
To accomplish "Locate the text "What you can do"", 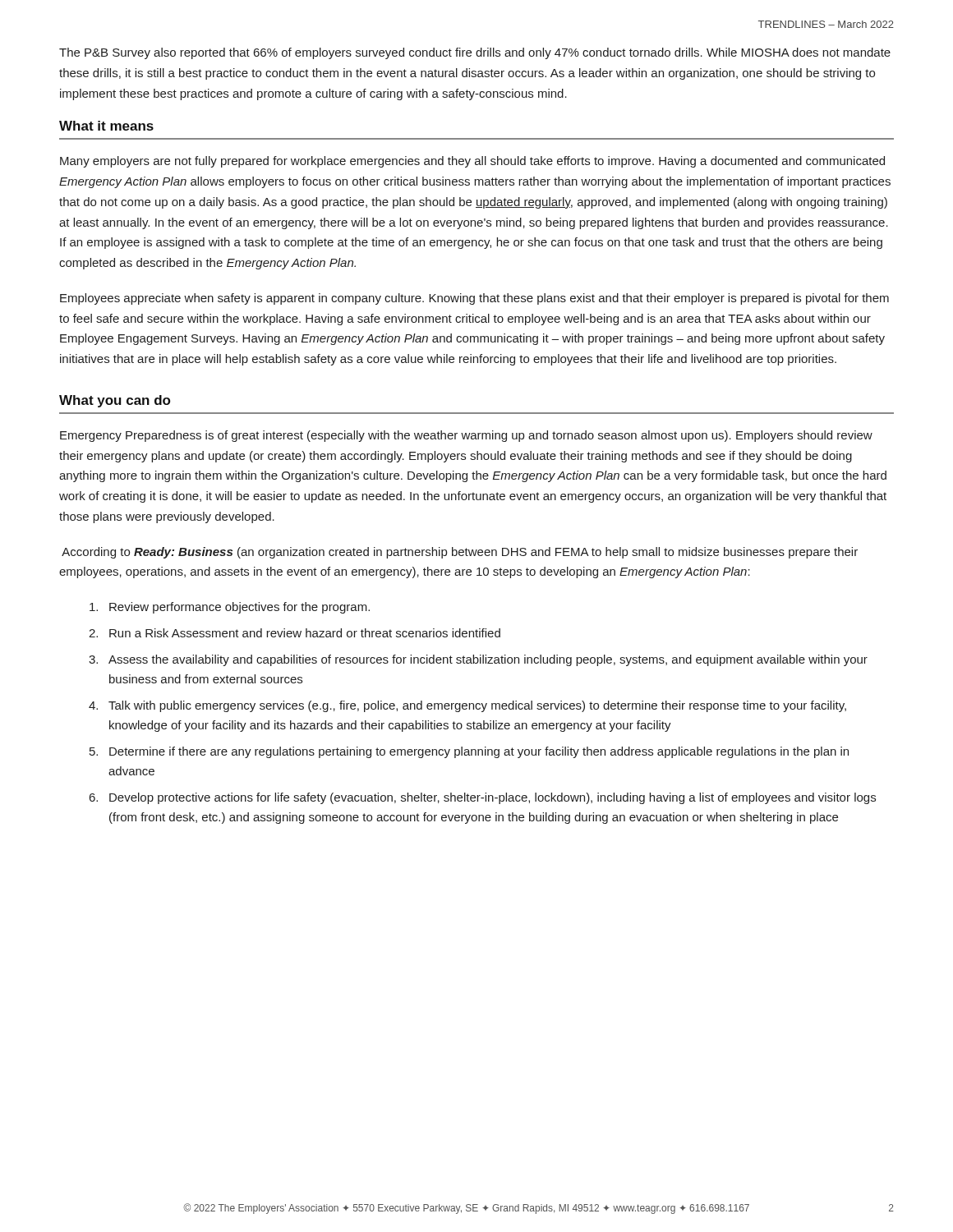I will (476, 401).
